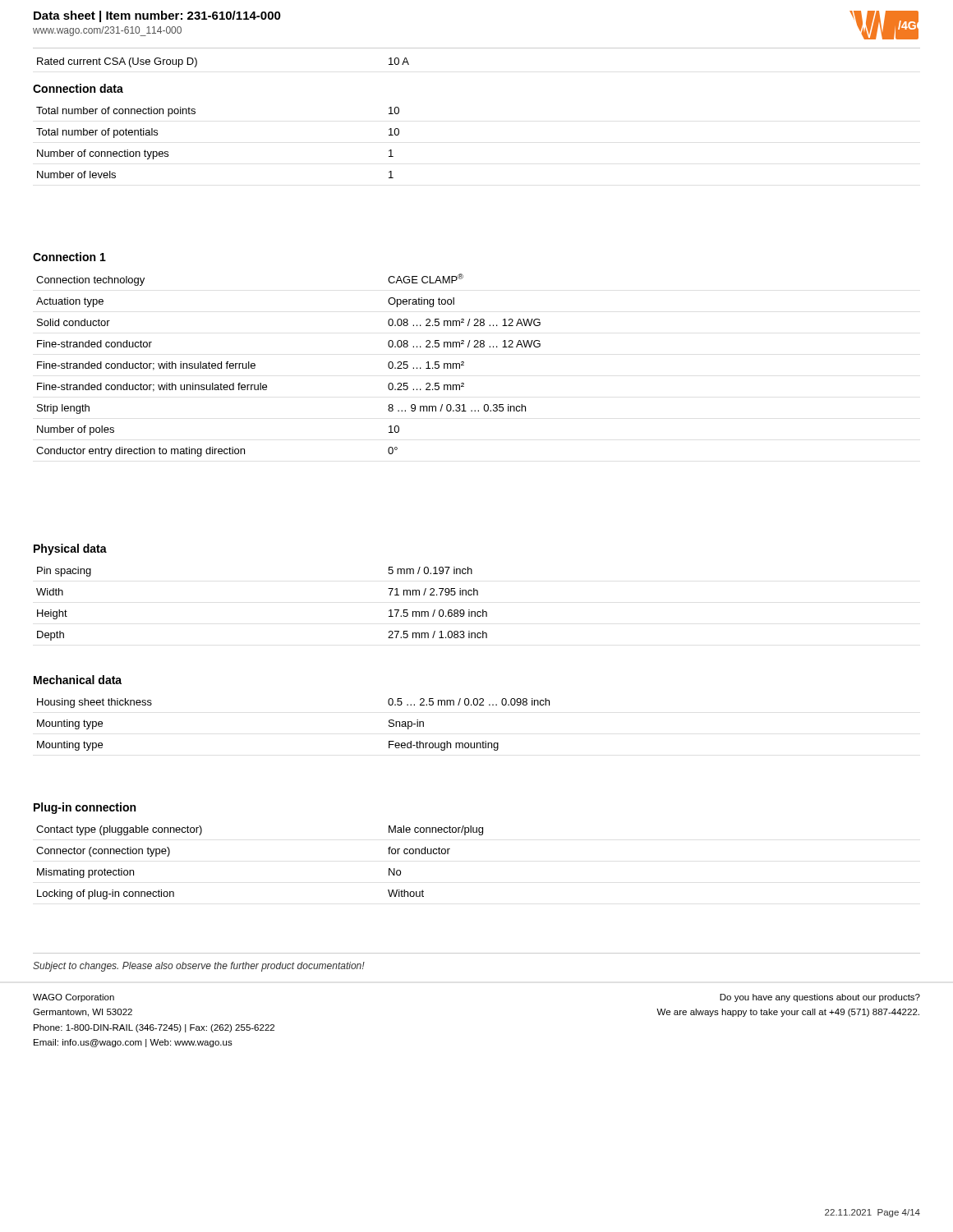Click on the table containing "Number of connection"
Viewport: 953px width, 1232px height.
pos(476,143)
